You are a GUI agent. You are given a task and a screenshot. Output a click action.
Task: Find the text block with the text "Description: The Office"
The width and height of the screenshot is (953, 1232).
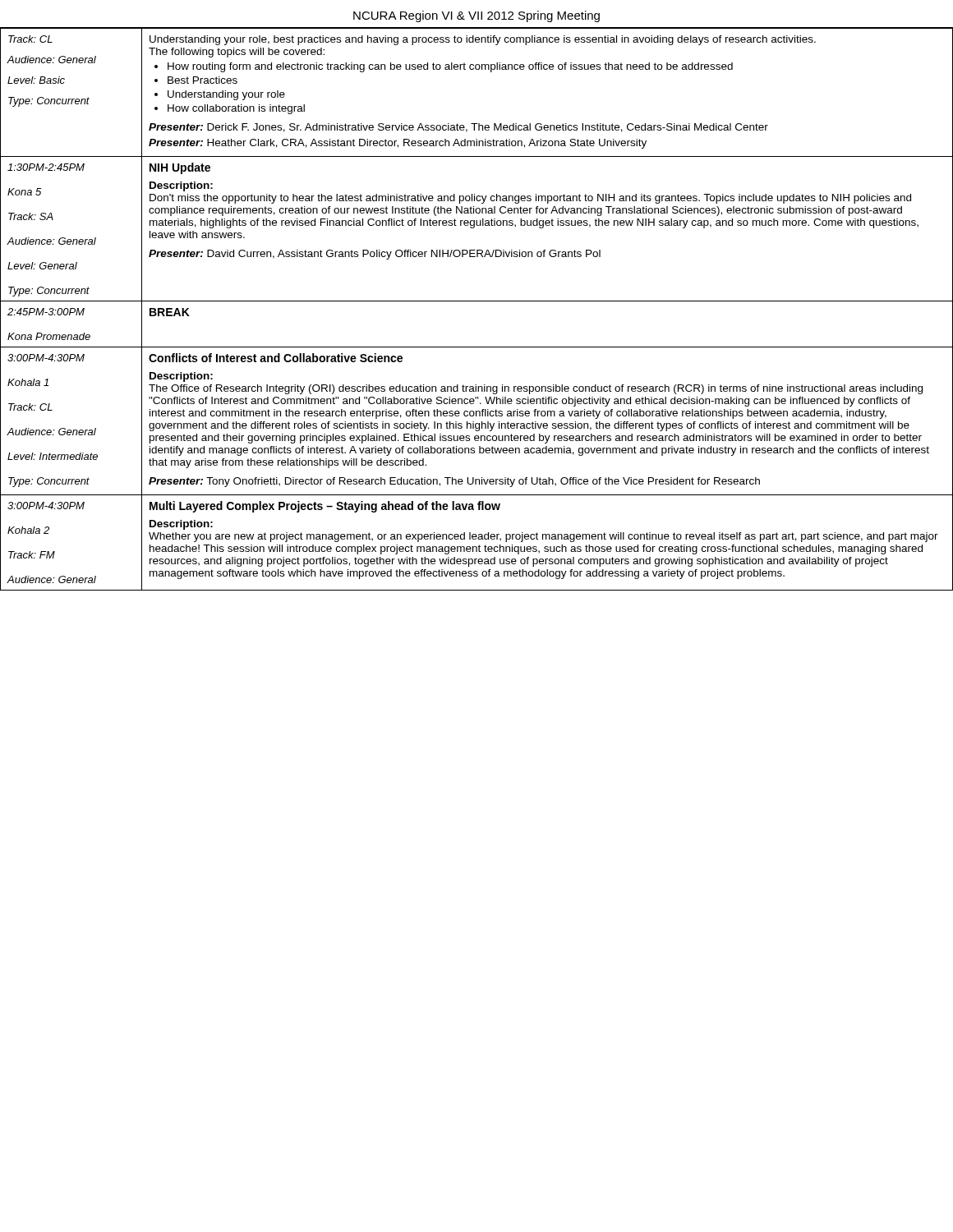[539, 419]
